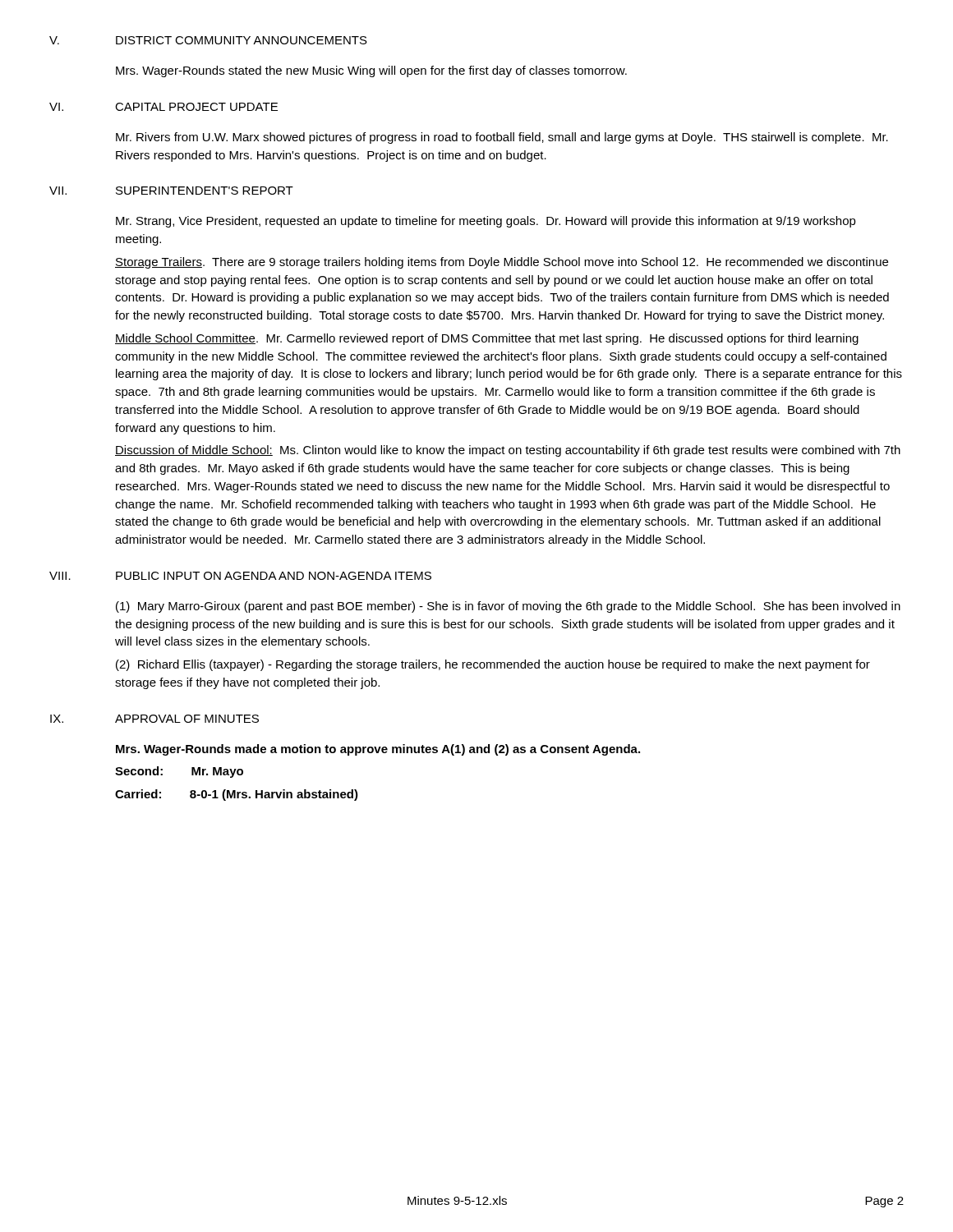Image resolution: width=953 pixels, height=1232 pixels.
Task: Navigate to the text block starting "Mr. Strang, Vice President, requested an update"
Action: click(476, 383)
